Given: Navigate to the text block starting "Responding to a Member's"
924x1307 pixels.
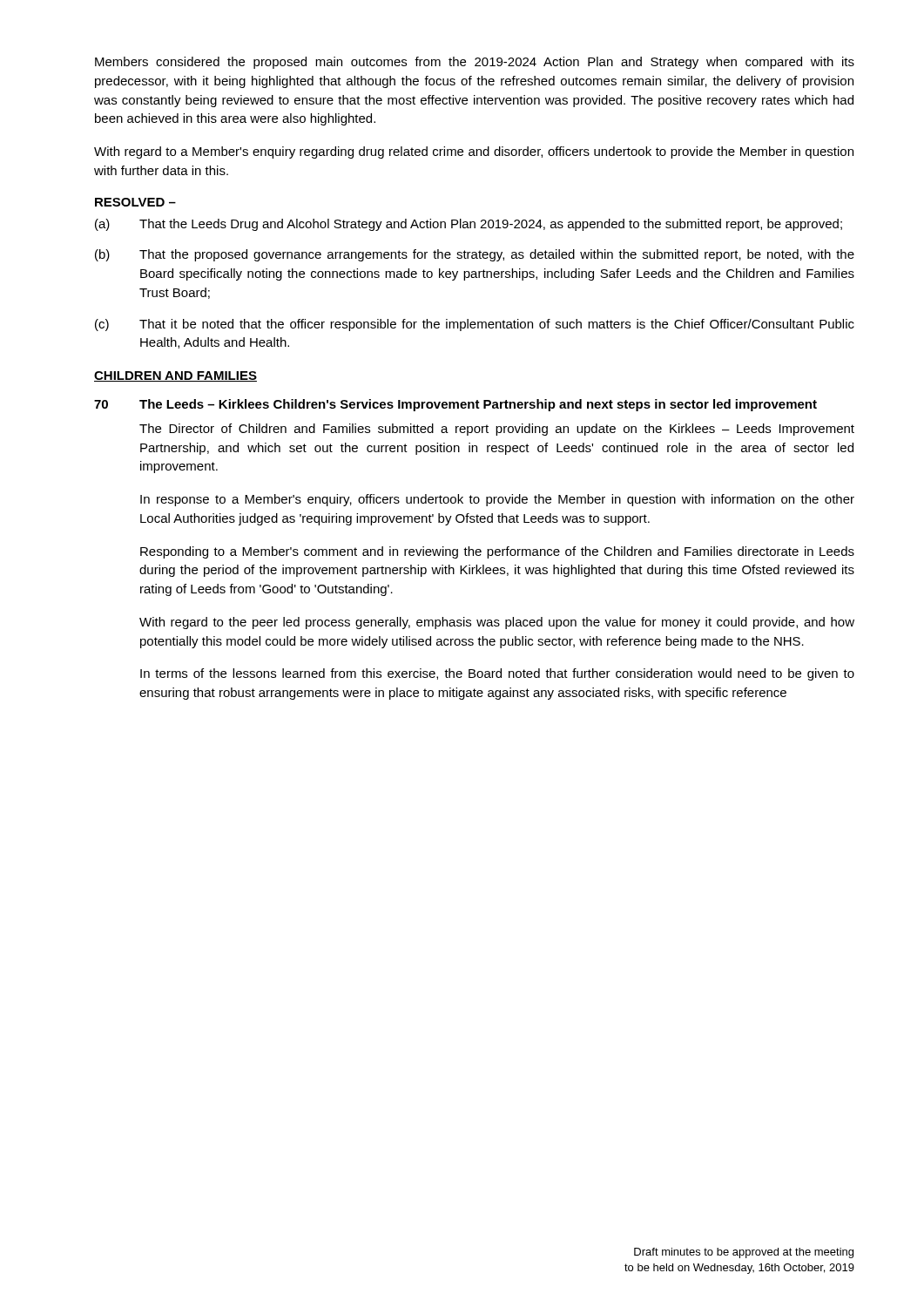Looking at the screenshot, I should (497, 570).
